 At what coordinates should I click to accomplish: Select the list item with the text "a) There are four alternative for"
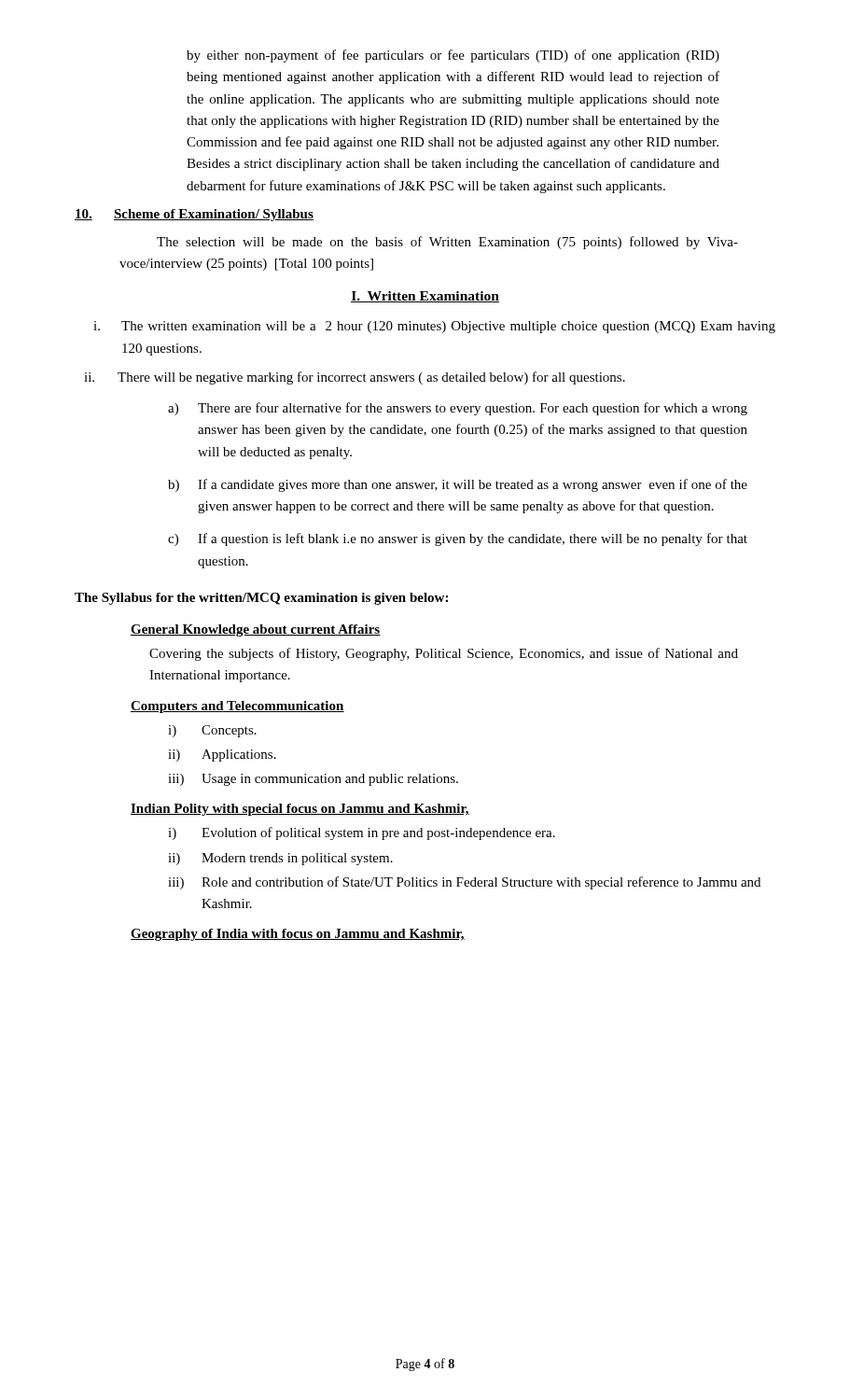click(x=458, y=430)
